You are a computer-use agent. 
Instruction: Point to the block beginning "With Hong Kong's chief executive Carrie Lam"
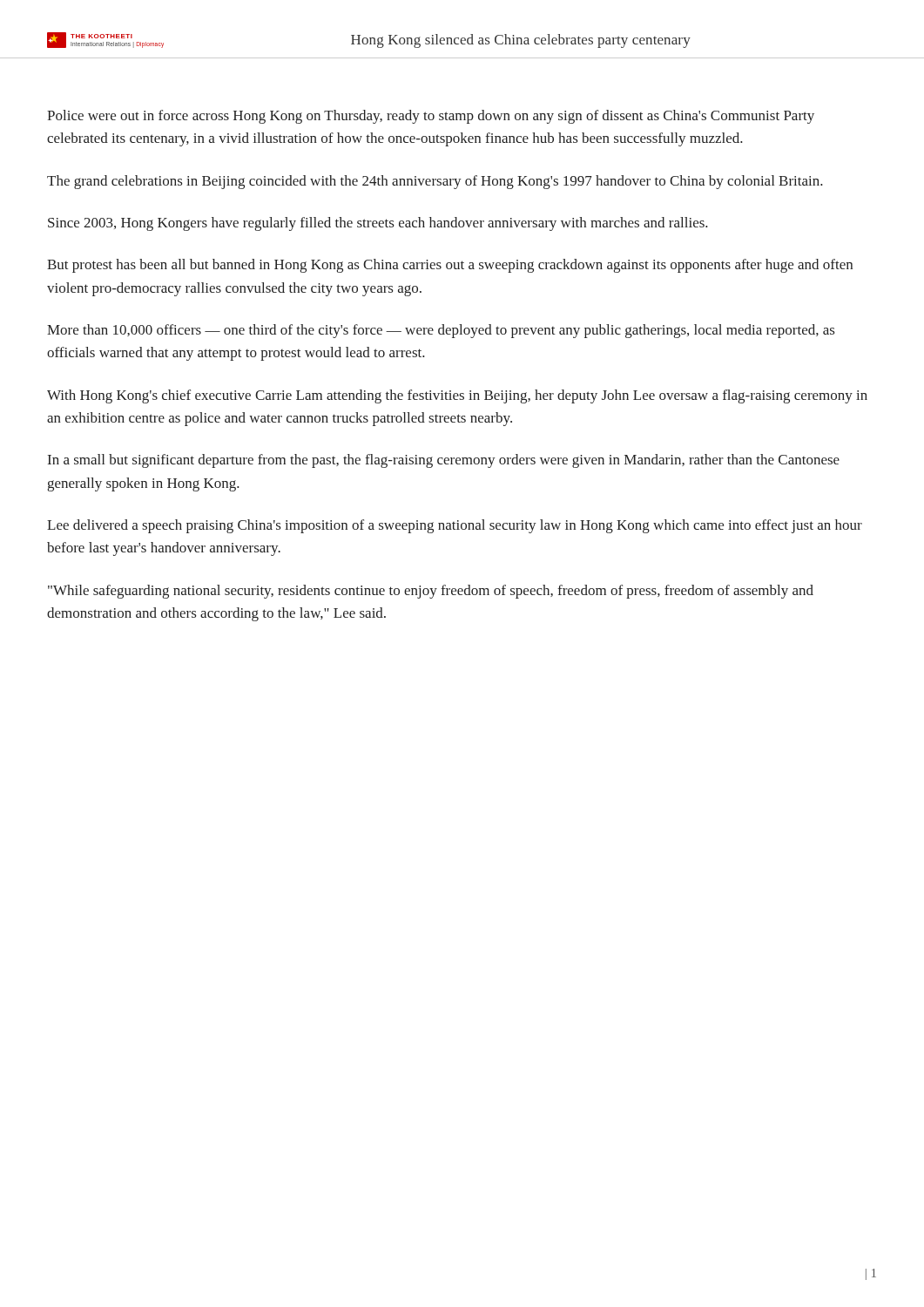[462, 407]
